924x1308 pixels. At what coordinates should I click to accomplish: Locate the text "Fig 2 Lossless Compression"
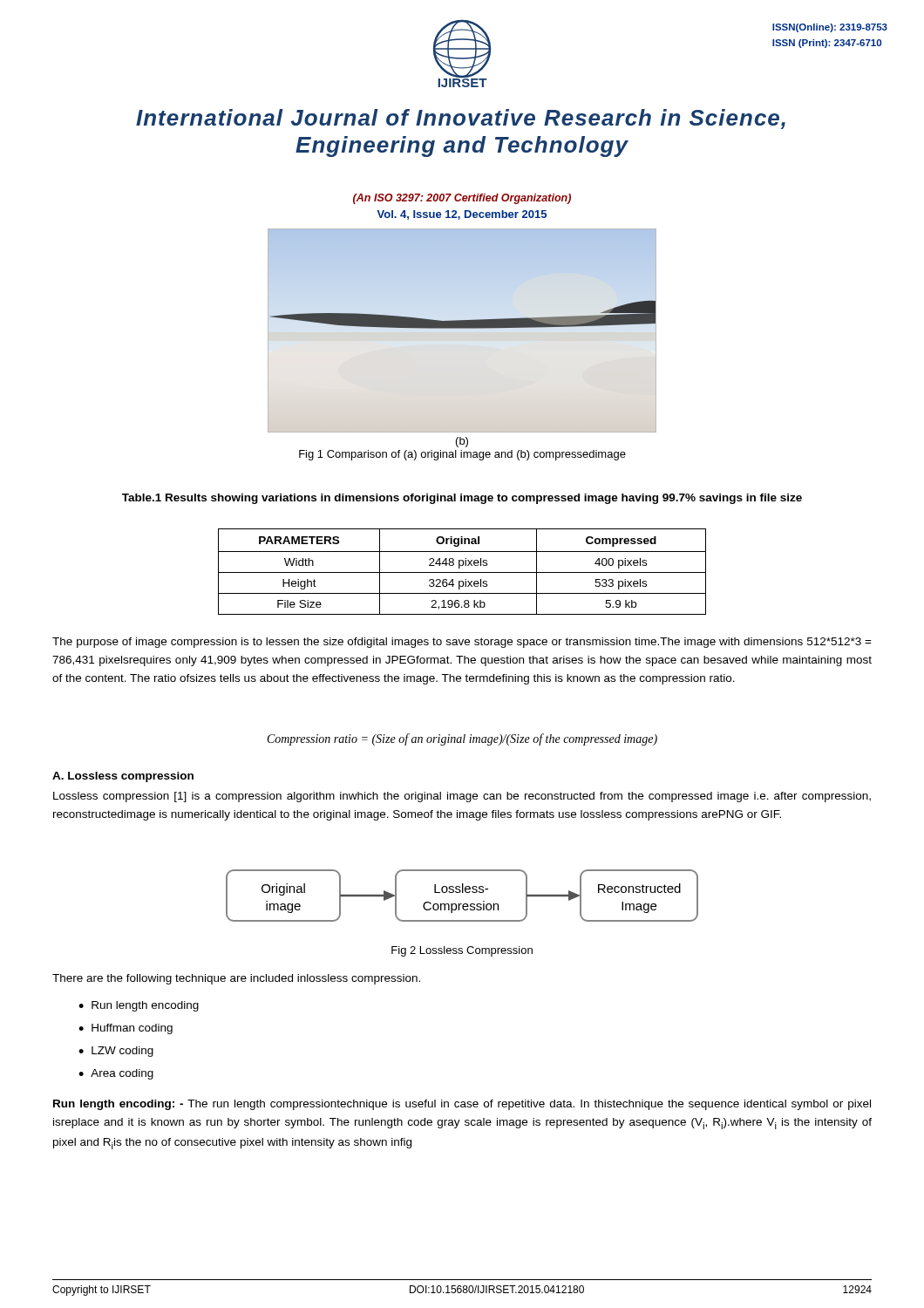coord(462,950)
